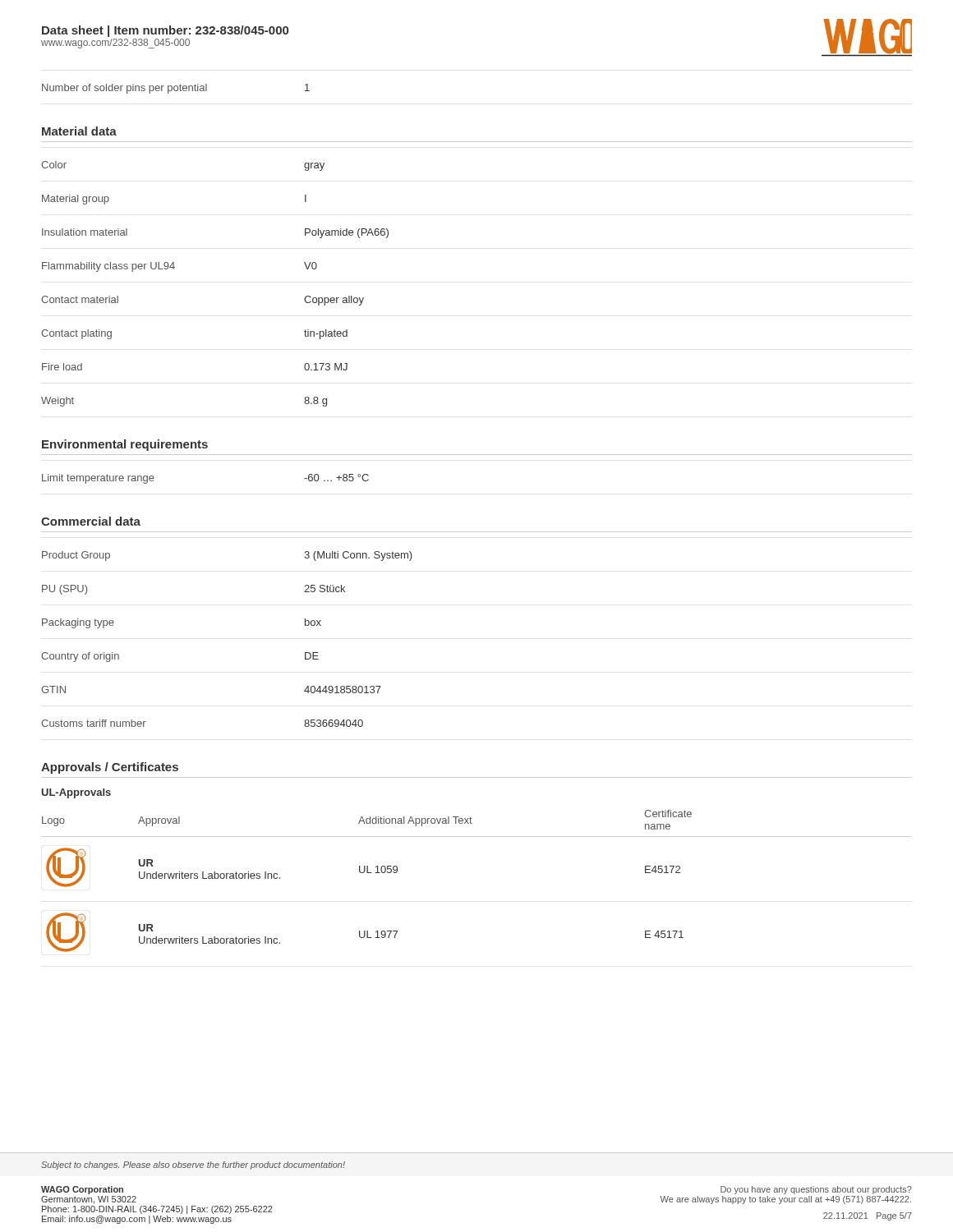Point to the region starting "Commercial data"
The width and height of the screenshot is (953, 1232).
tap(91, 521)
